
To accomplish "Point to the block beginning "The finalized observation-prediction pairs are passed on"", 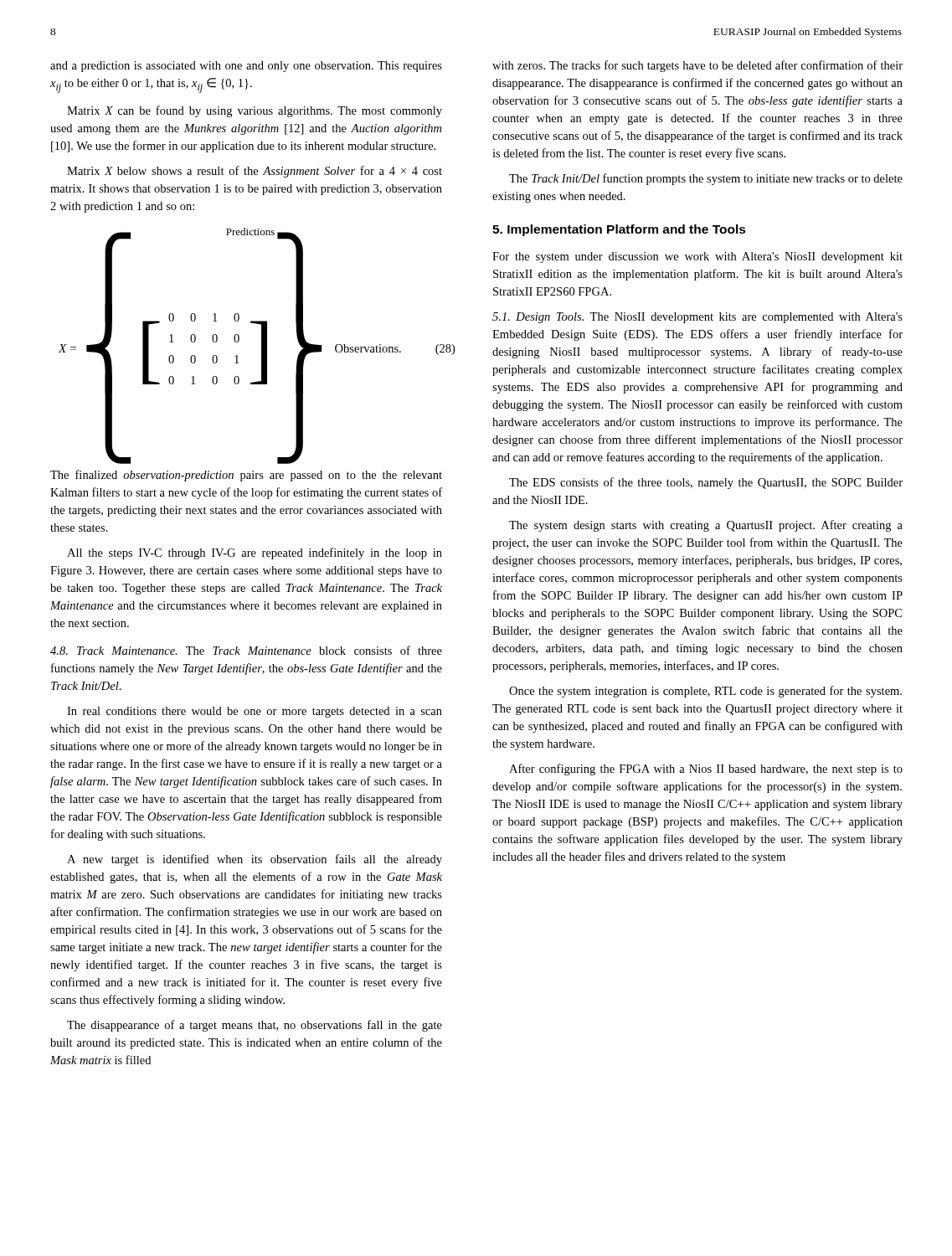I will coord(246,549).
